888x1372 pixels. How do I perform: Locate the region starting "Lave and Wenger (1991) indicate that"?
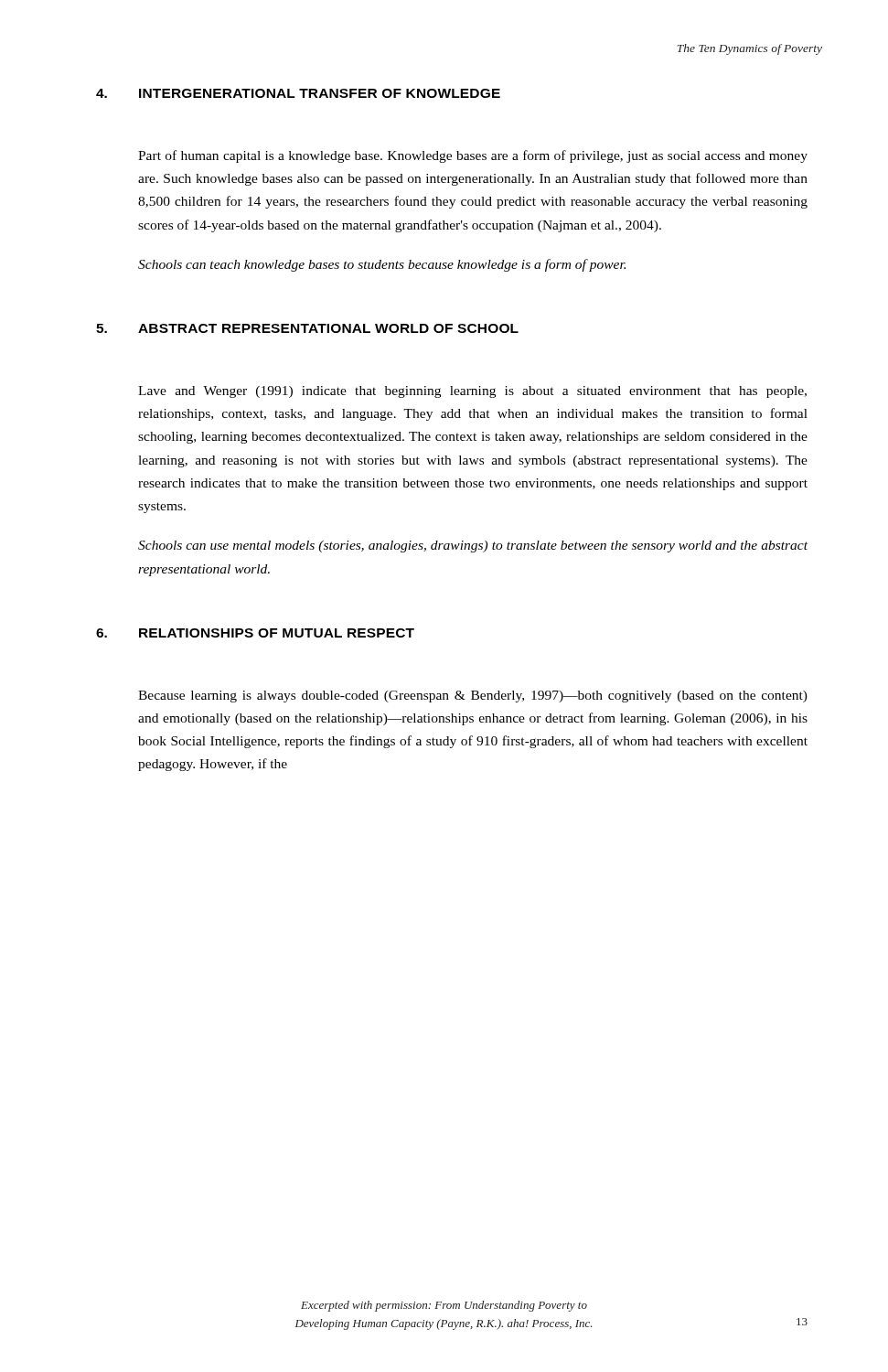[x=473, y=448]
